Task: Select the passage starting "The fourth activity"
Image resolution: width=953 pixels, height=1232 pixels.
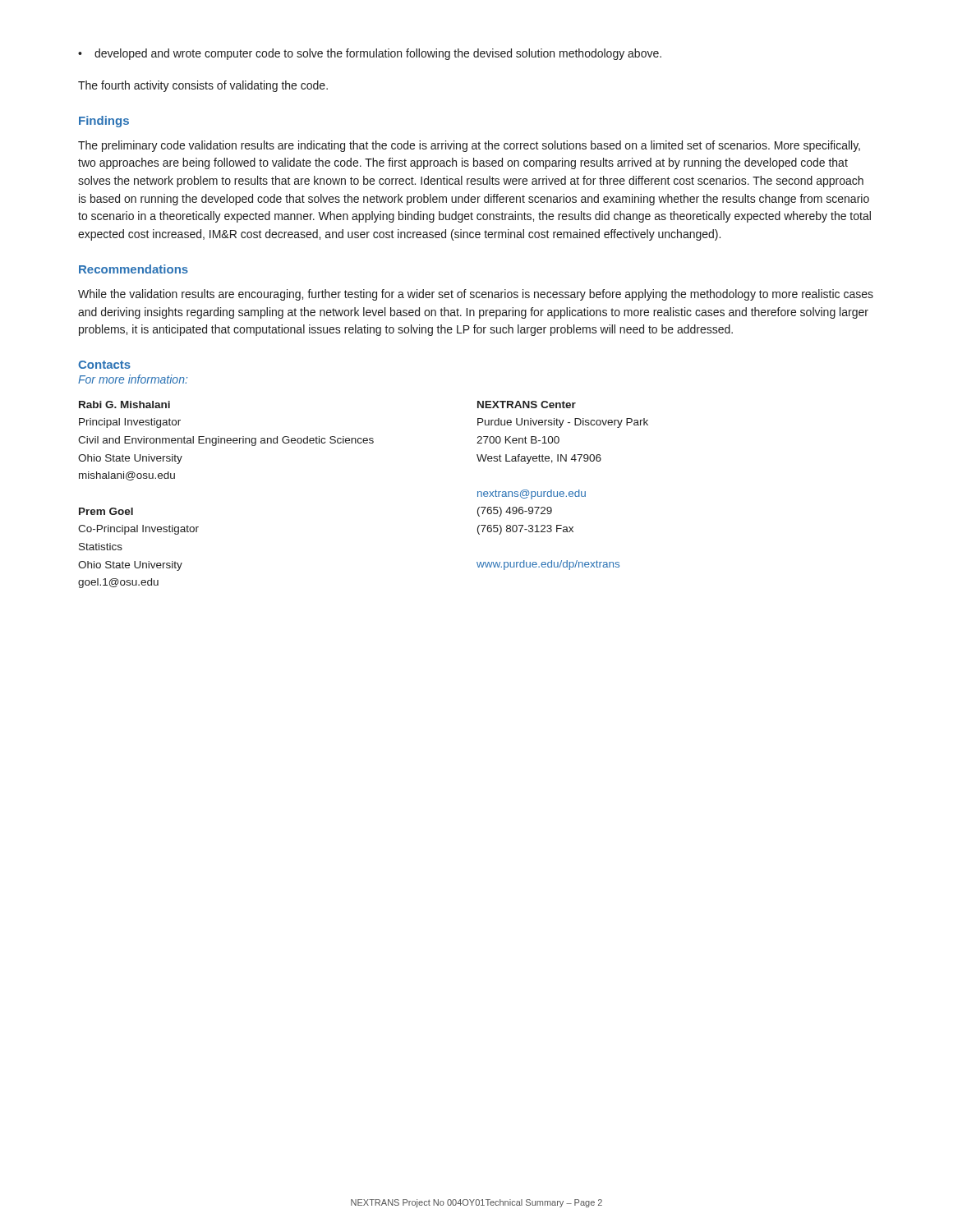Action: coord(203,85)
